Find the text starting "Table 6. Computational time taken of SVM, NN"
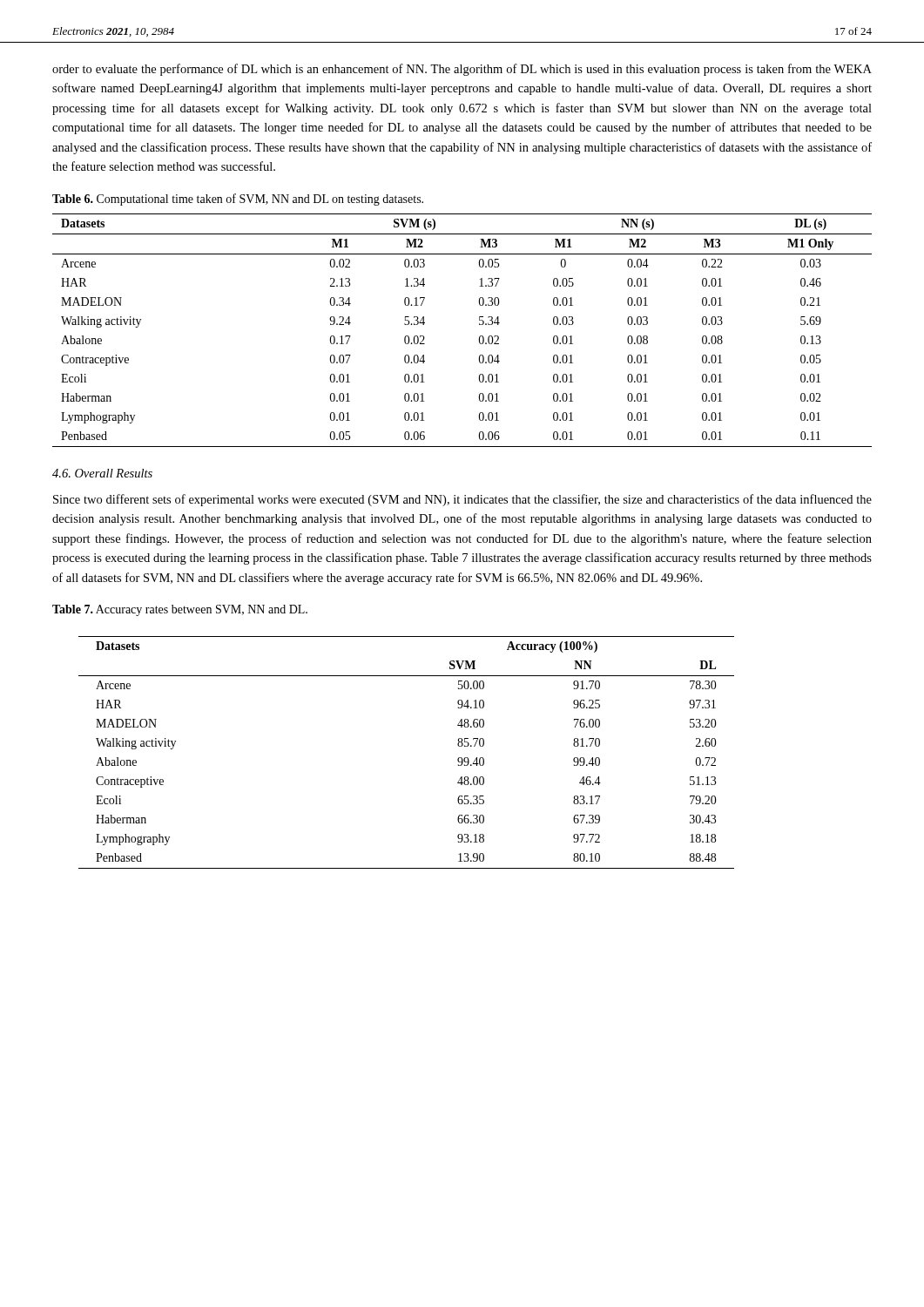 point(238,199)
